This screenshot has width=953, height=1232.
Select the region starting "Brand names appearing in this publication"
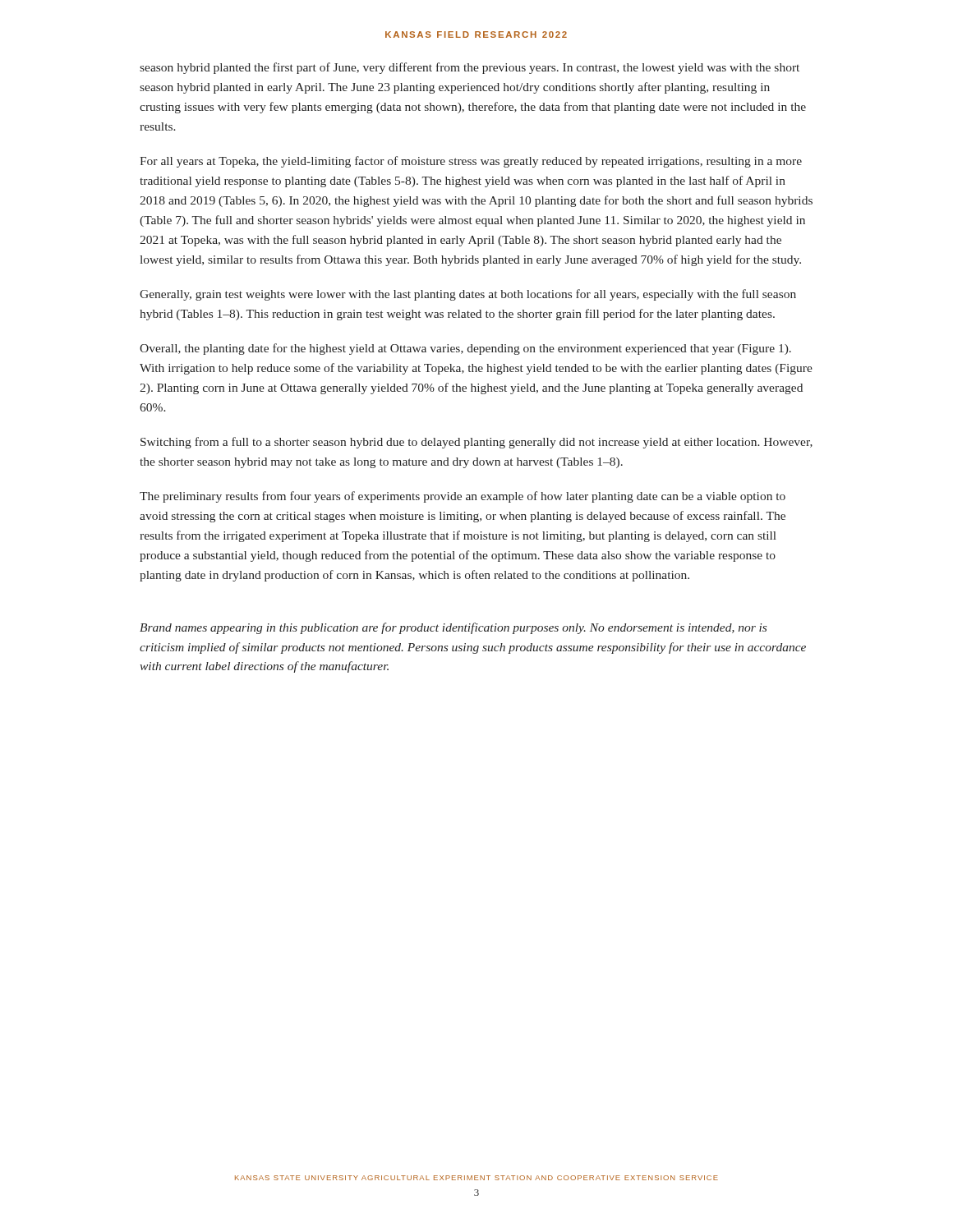pyautogui.click(x=473, y=647)
